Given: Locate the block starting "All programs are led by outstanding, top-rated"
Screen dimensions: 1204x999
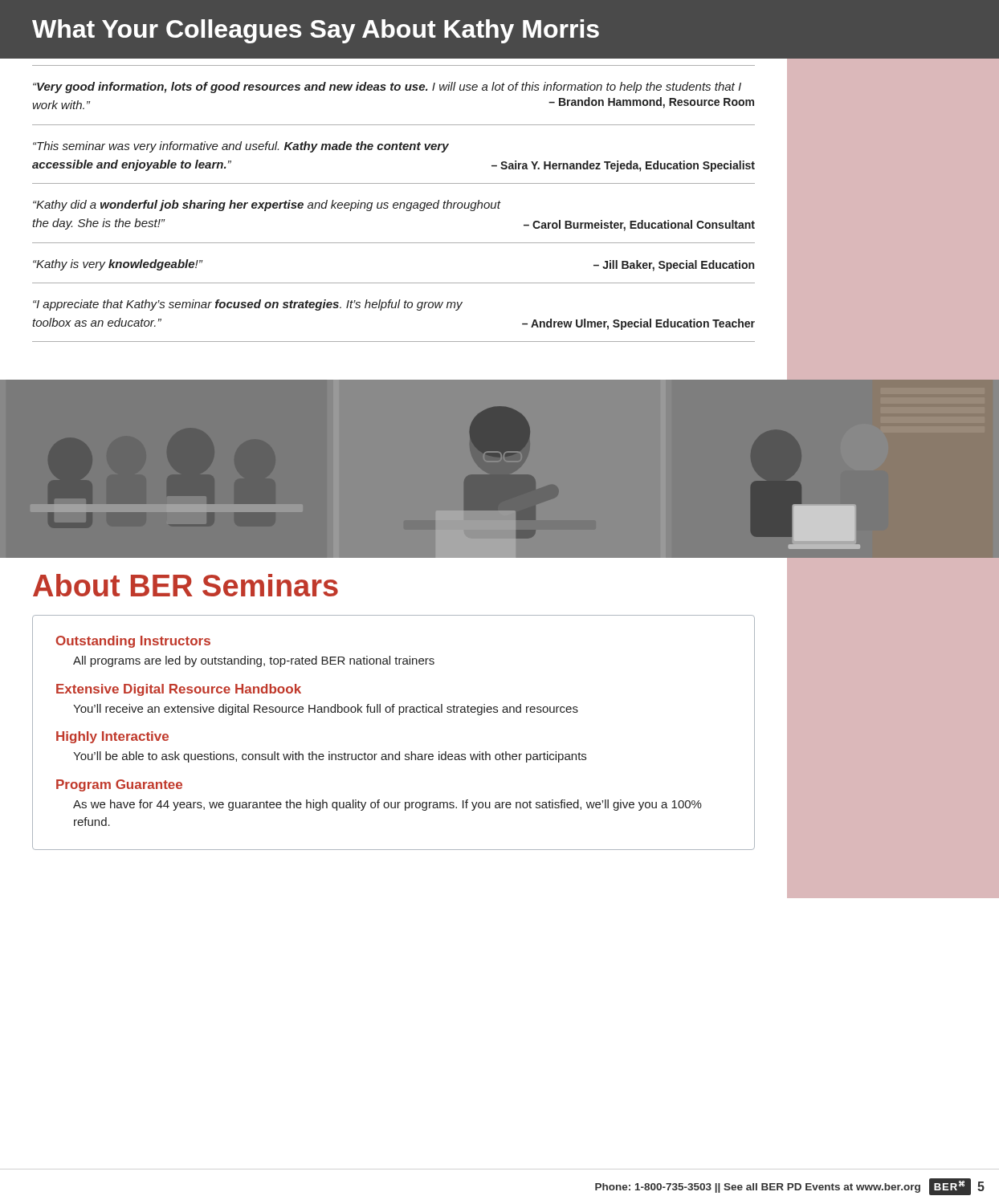Looking at the screenshot, I should click(254, 660).
